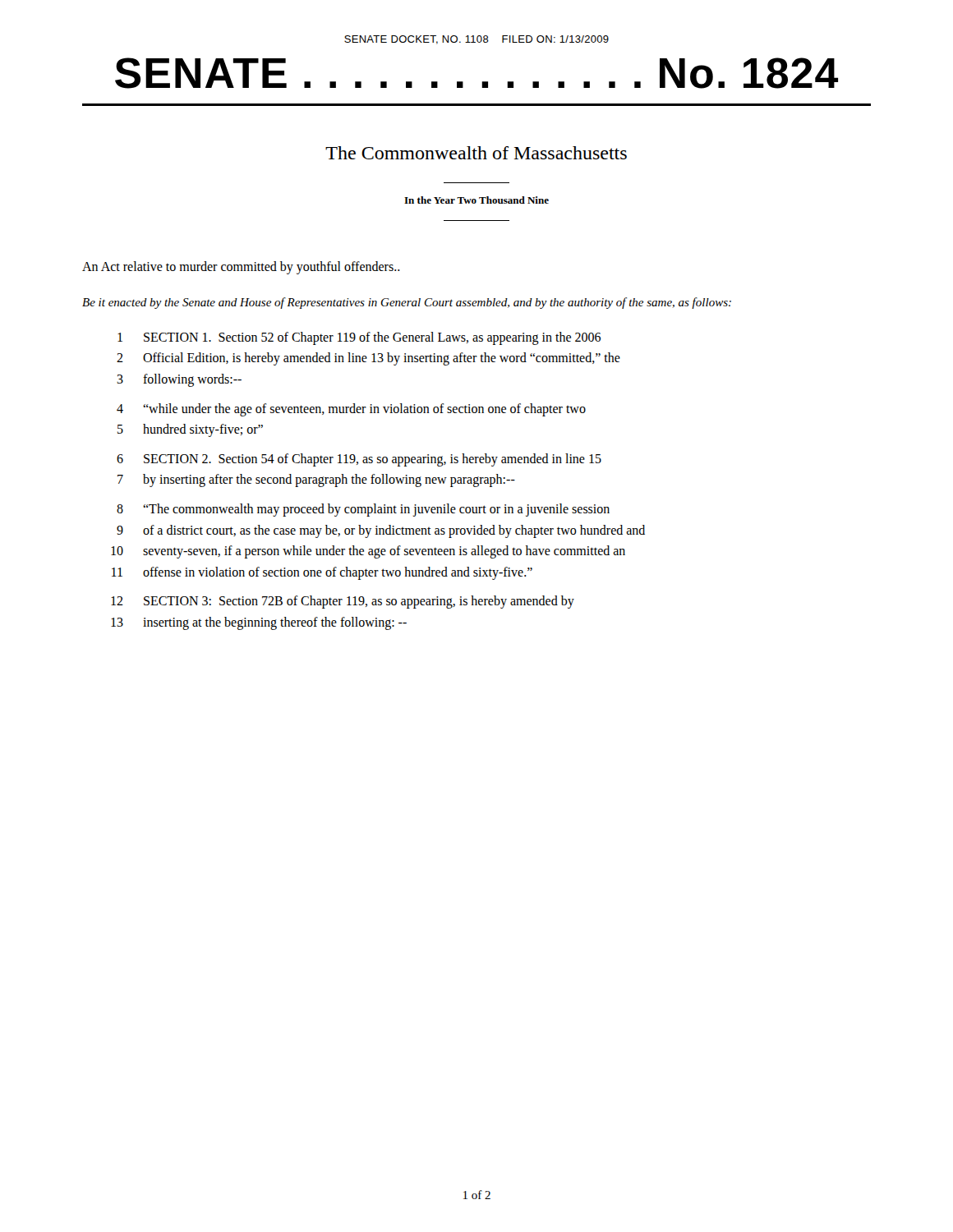Point to the block beginning "4 “while under the age of seventeen, murder"
This screenshot has width=953, height=1232.
pos(476,408)
